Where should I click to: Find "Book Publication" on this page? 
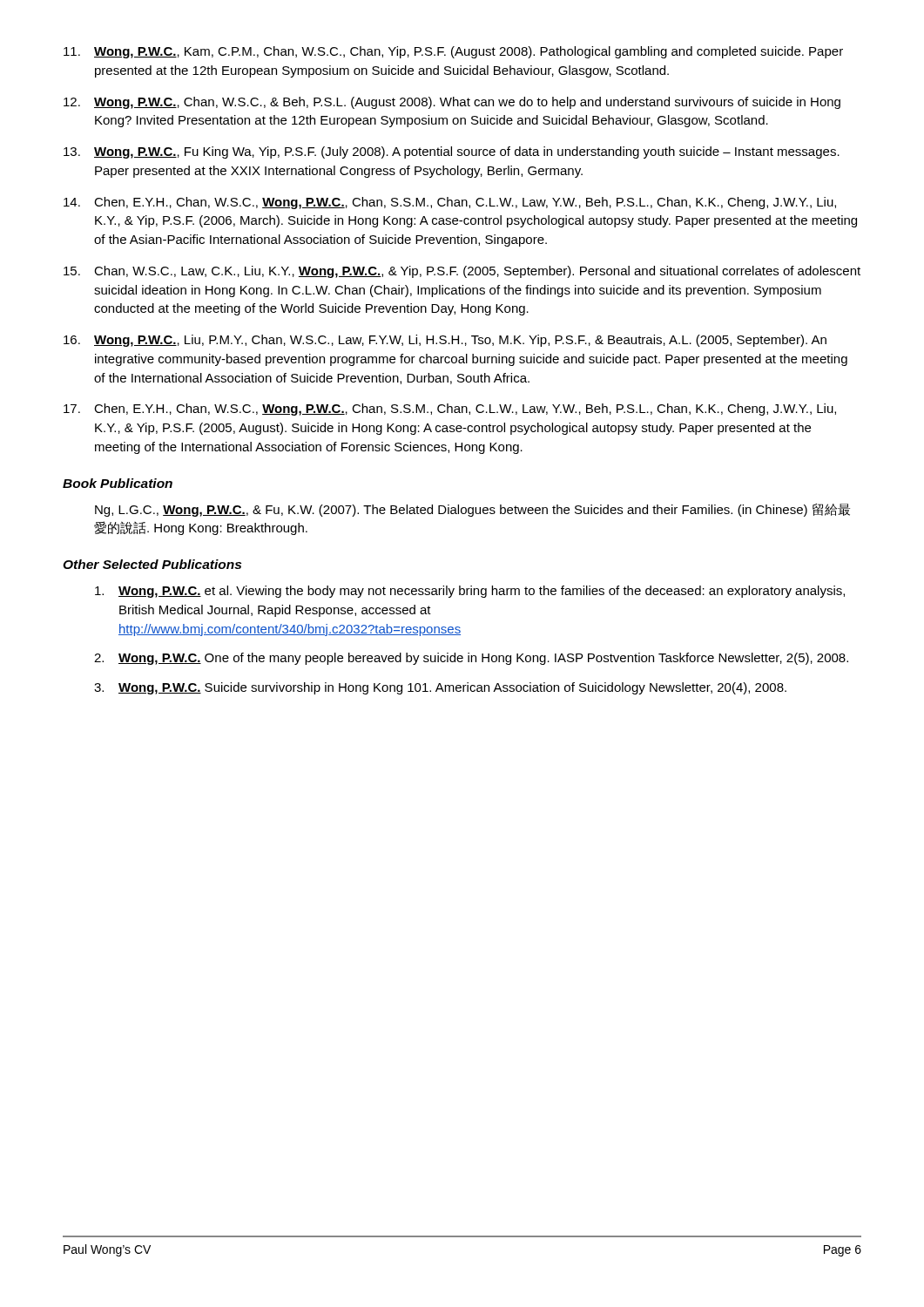(118, 483)
